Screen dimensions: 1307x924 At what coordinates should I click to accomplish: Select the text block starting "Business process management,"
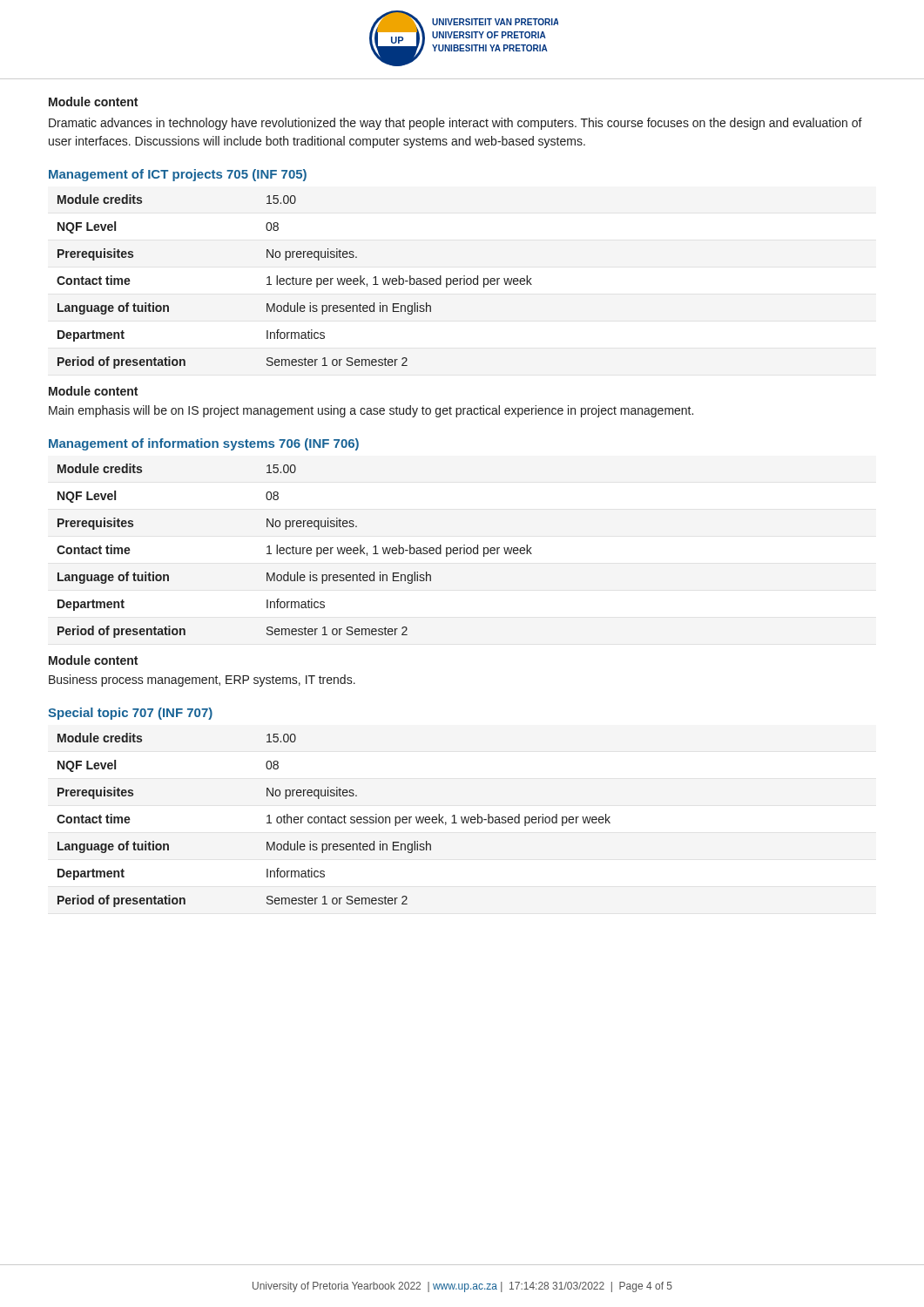point(202,680)
